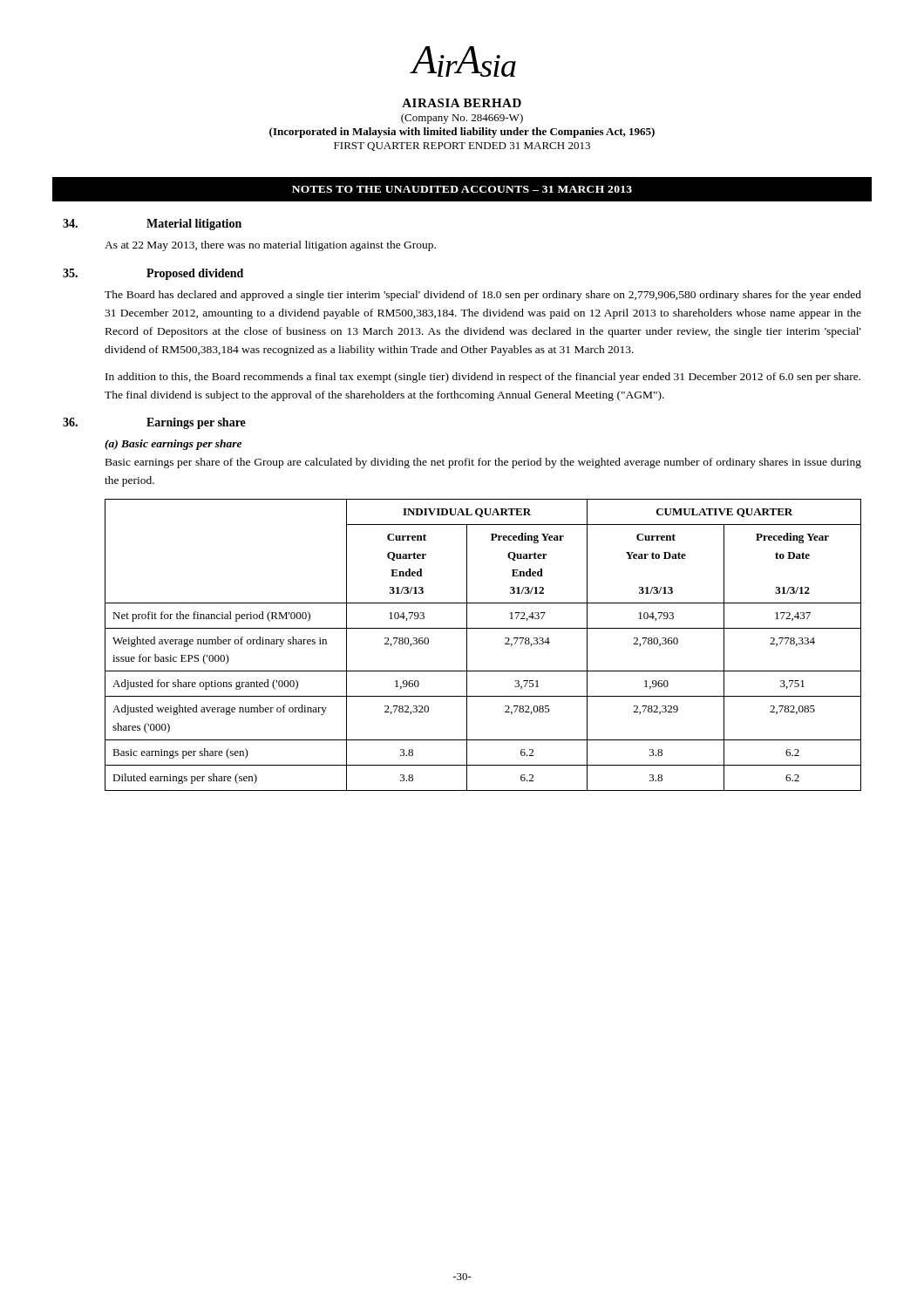Click on the logo

click(462, 81)
